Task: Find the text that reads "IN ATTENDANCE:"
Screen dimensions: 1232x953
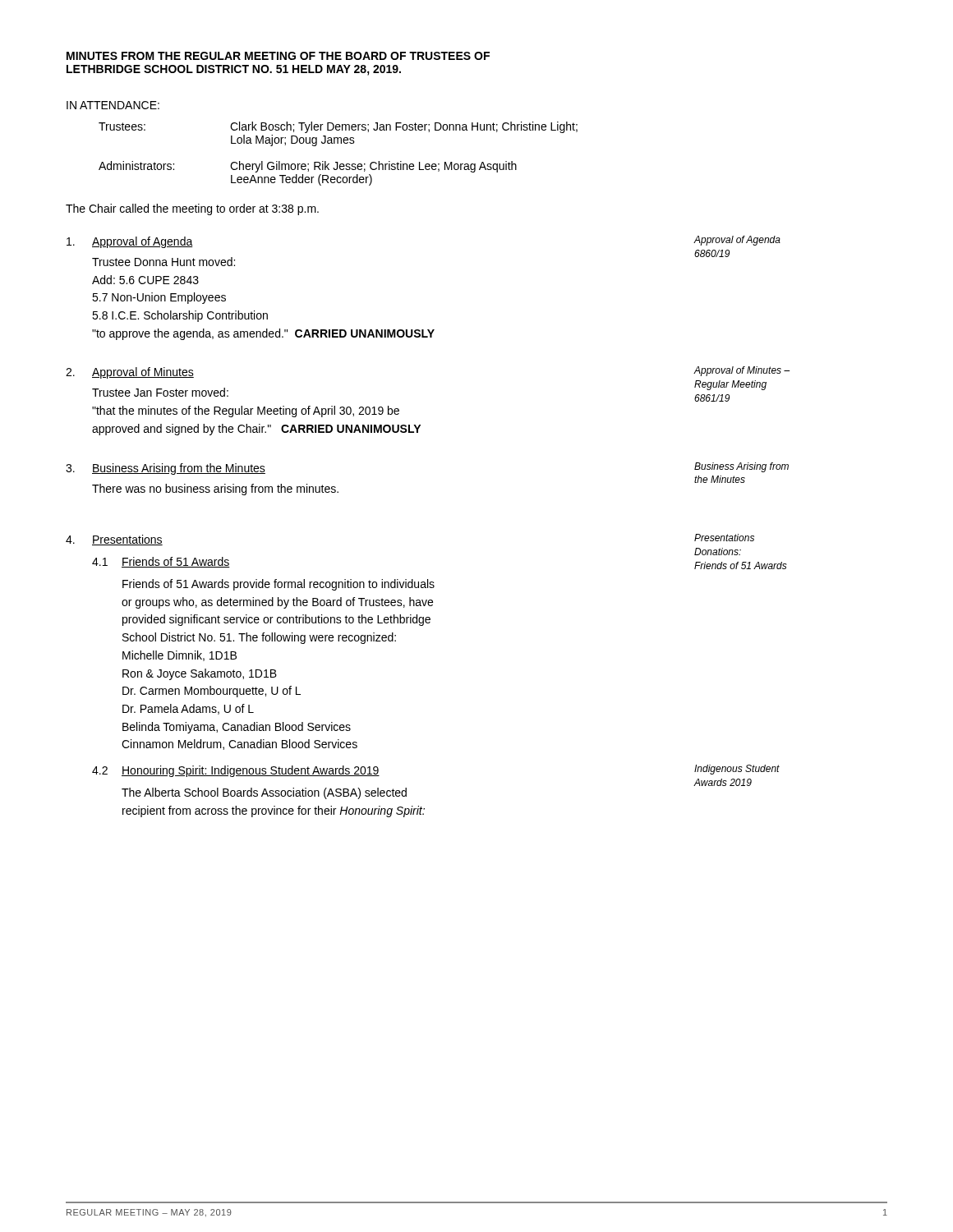Action: click(x=113, y=105)
